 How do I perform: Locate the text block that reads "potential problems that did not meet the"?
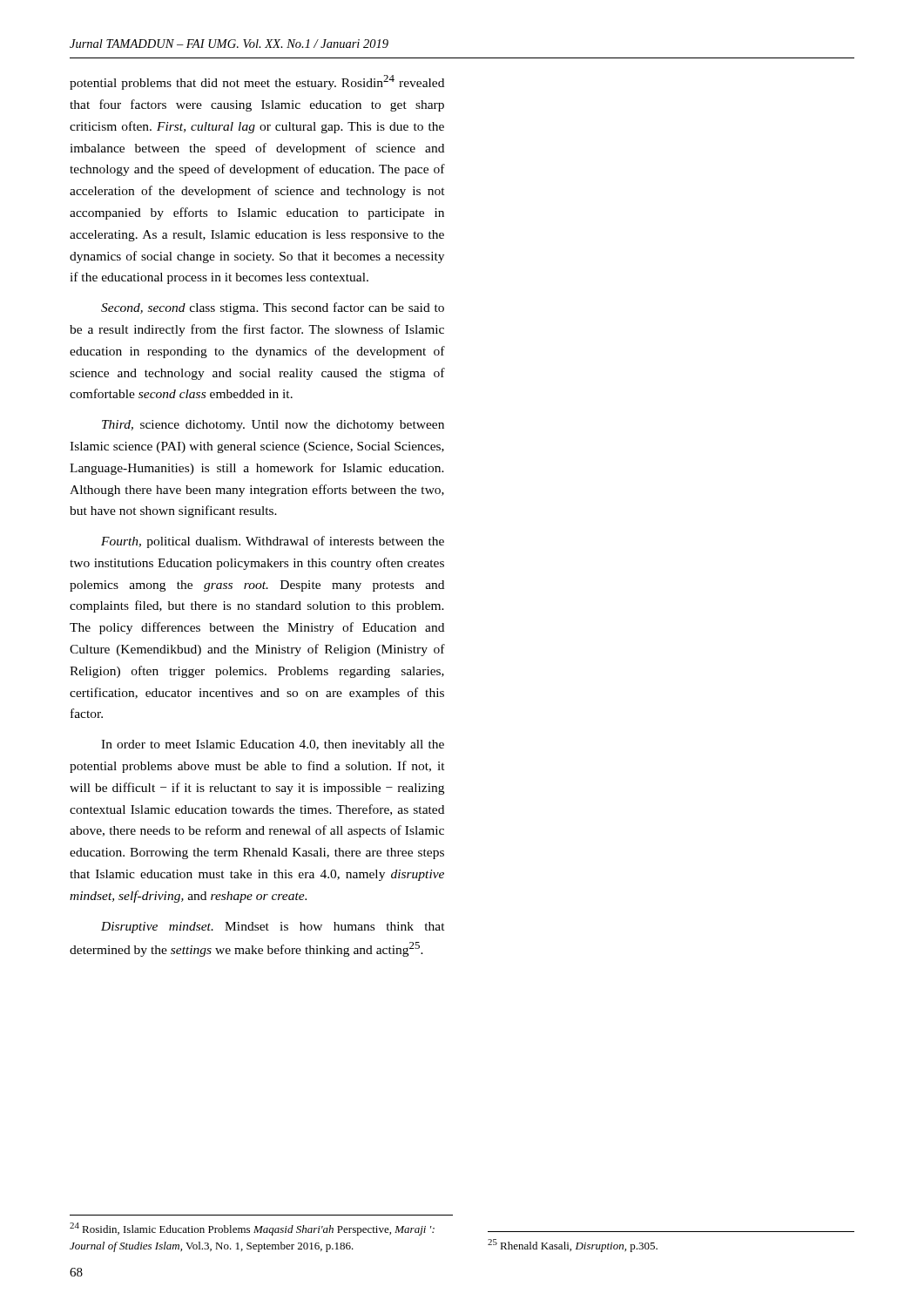coord(257,179)
